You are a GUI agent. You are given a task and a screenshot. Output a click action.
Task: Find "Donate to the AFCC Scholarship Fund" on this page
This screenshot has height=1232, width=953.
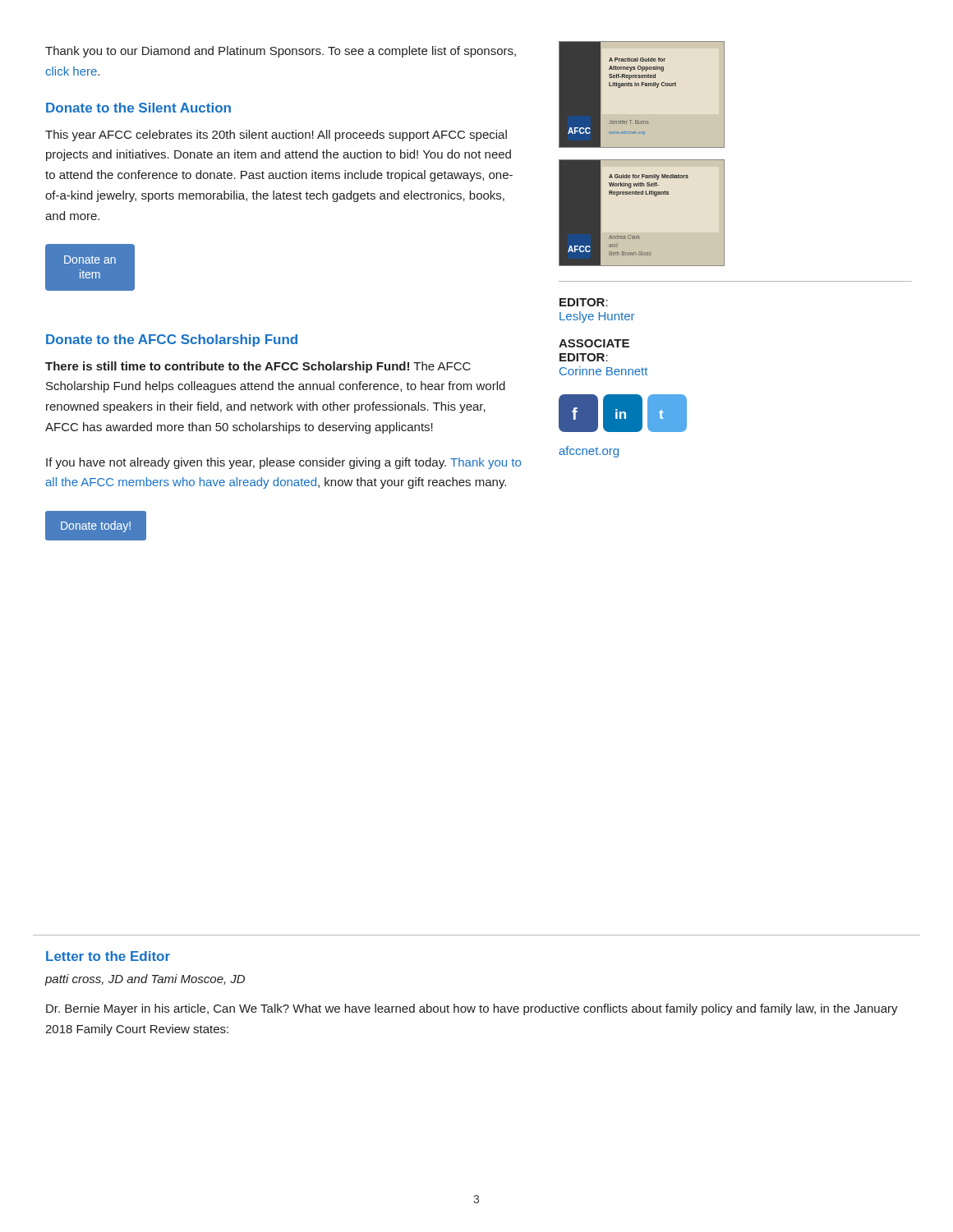pyautogui.click(x=172, y=339)
